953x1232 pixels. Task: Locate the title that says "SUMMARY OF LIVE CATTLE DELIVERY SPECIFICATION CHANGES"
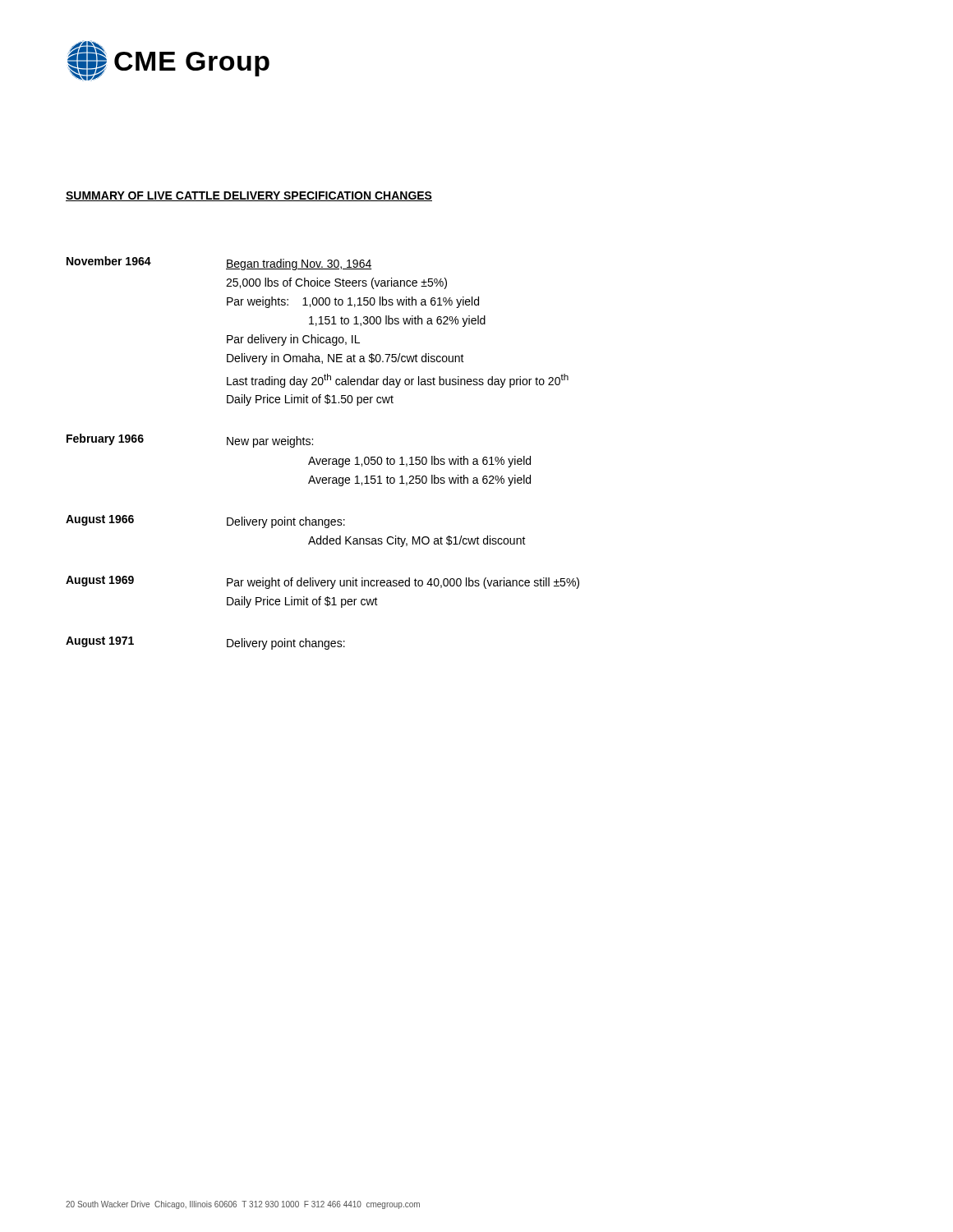(249, 195)
